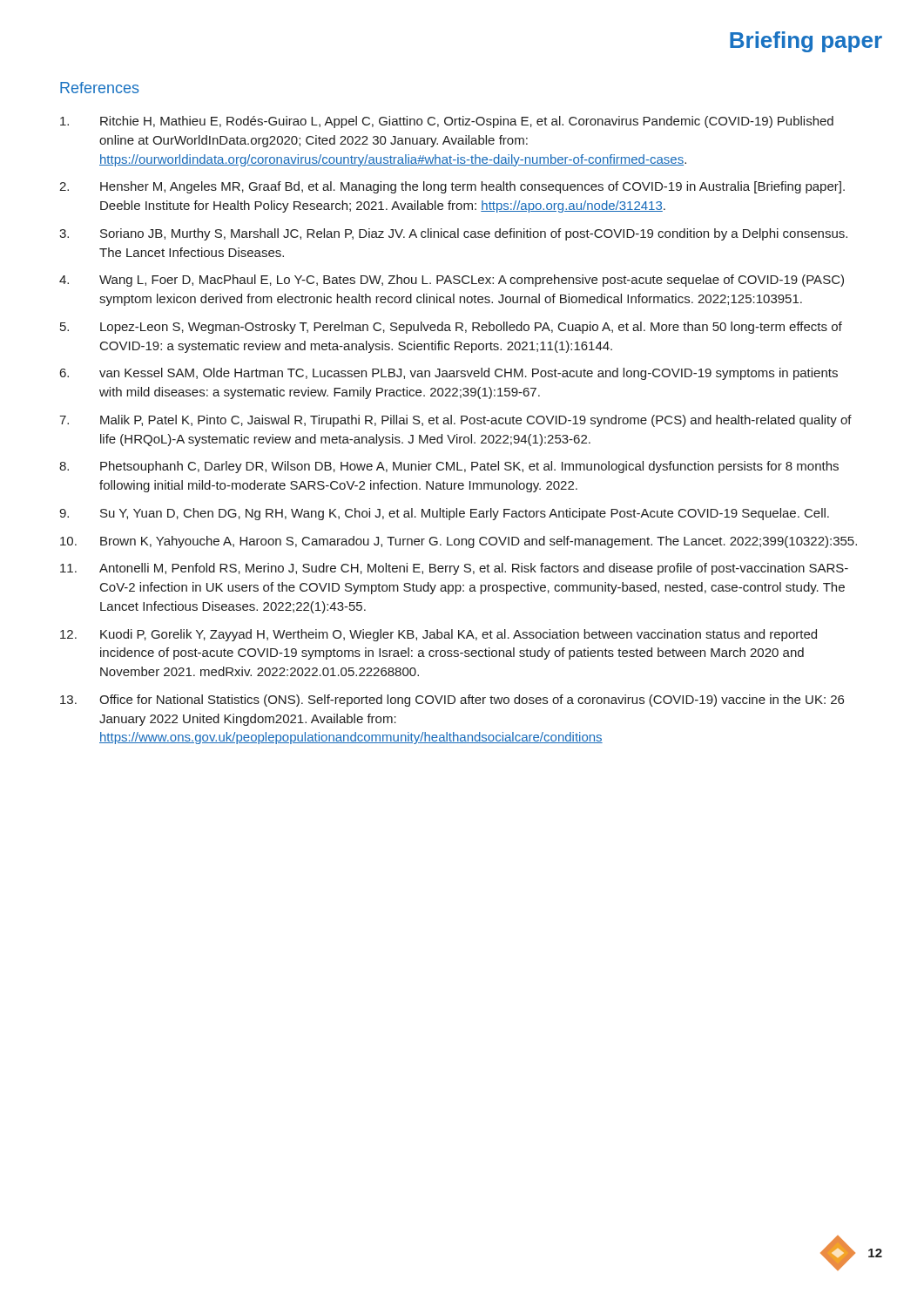Image resolution: width=924 pixels, height=1307 pixels.
Task: Find the block on this page that starts "13.Office for National Statistics (ONS)."
Action: coord(452,701)
